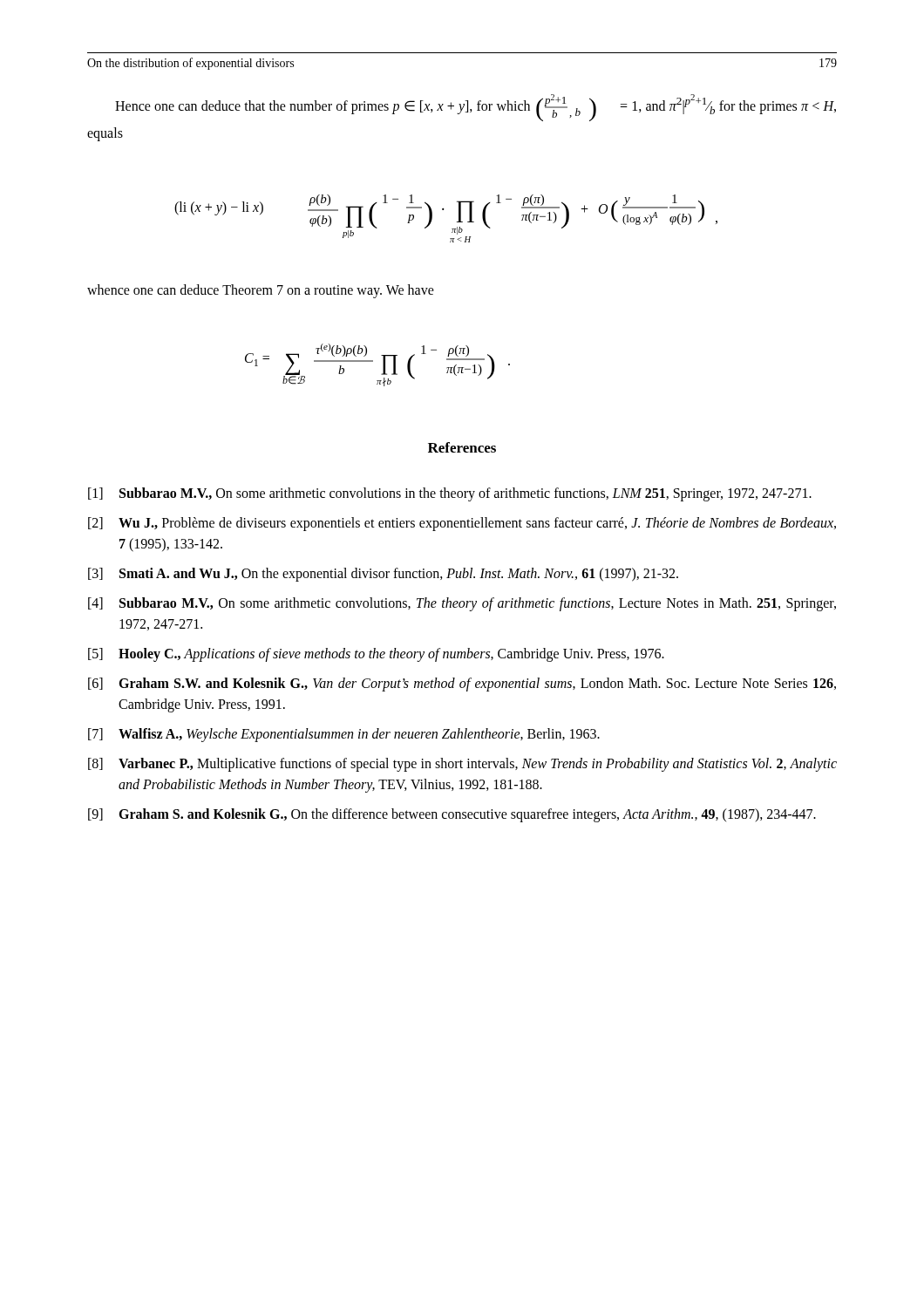The width and height of the screenshot is (924, 1308).
Task: Select the list item containing "[9] Graham S. and Kolesnik G.,"
Action: point(462,815)
